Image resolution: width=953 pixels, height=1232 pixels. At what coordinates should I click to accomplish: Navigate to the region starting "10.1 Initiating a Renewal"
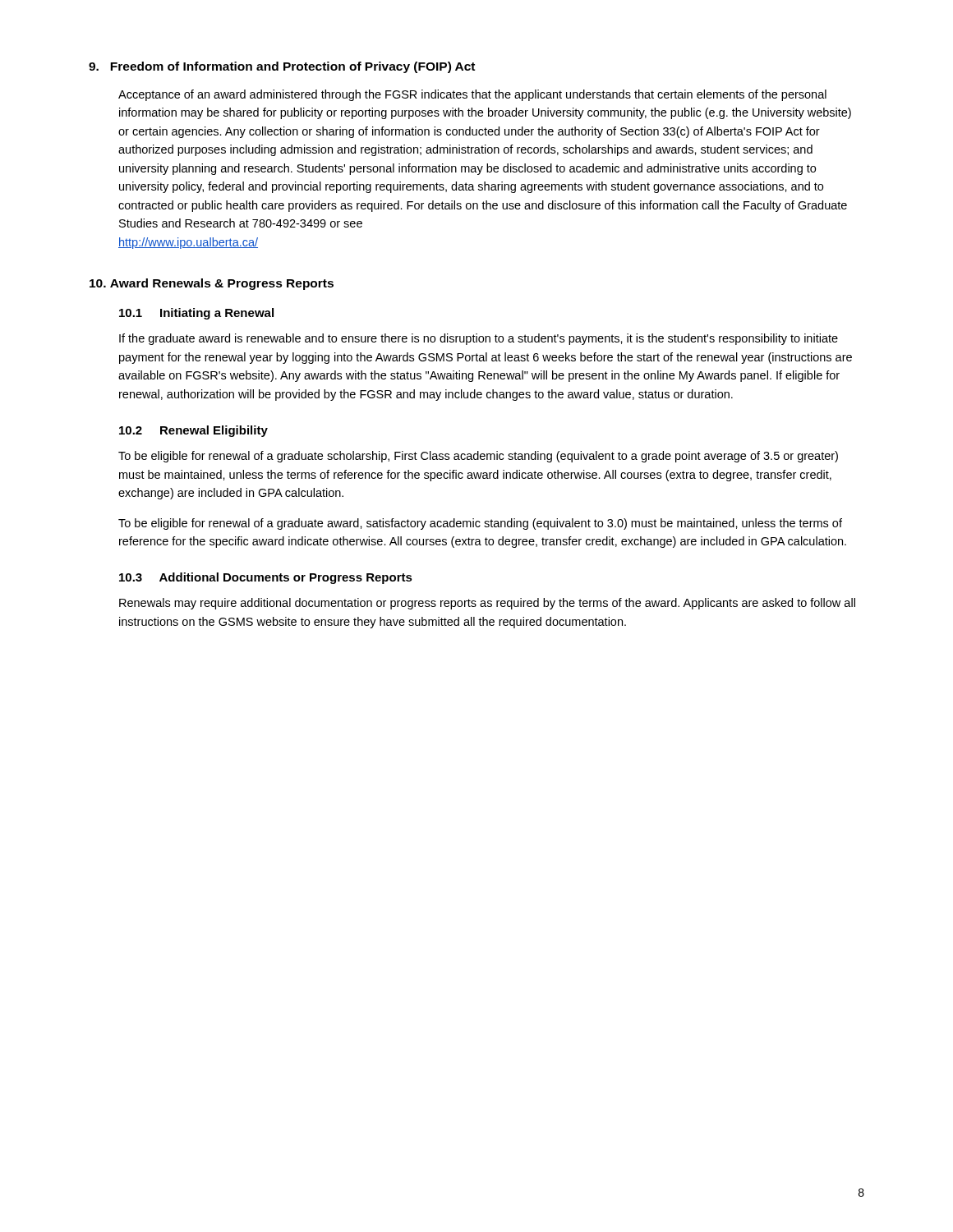[x=196, y=313]
